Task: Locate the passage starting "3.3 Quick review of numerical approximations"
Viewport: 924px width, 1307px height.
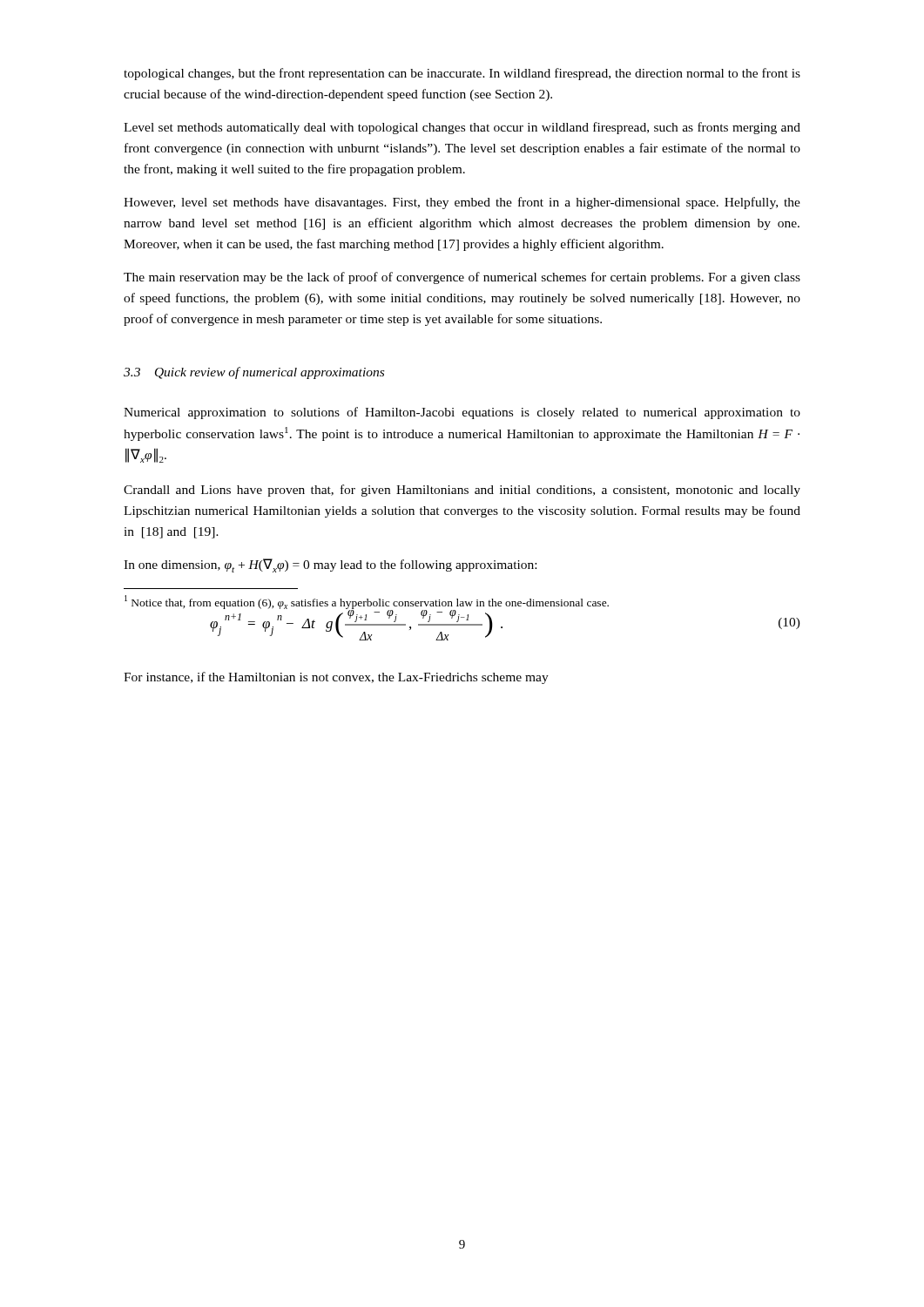Action: click(254, 372)
